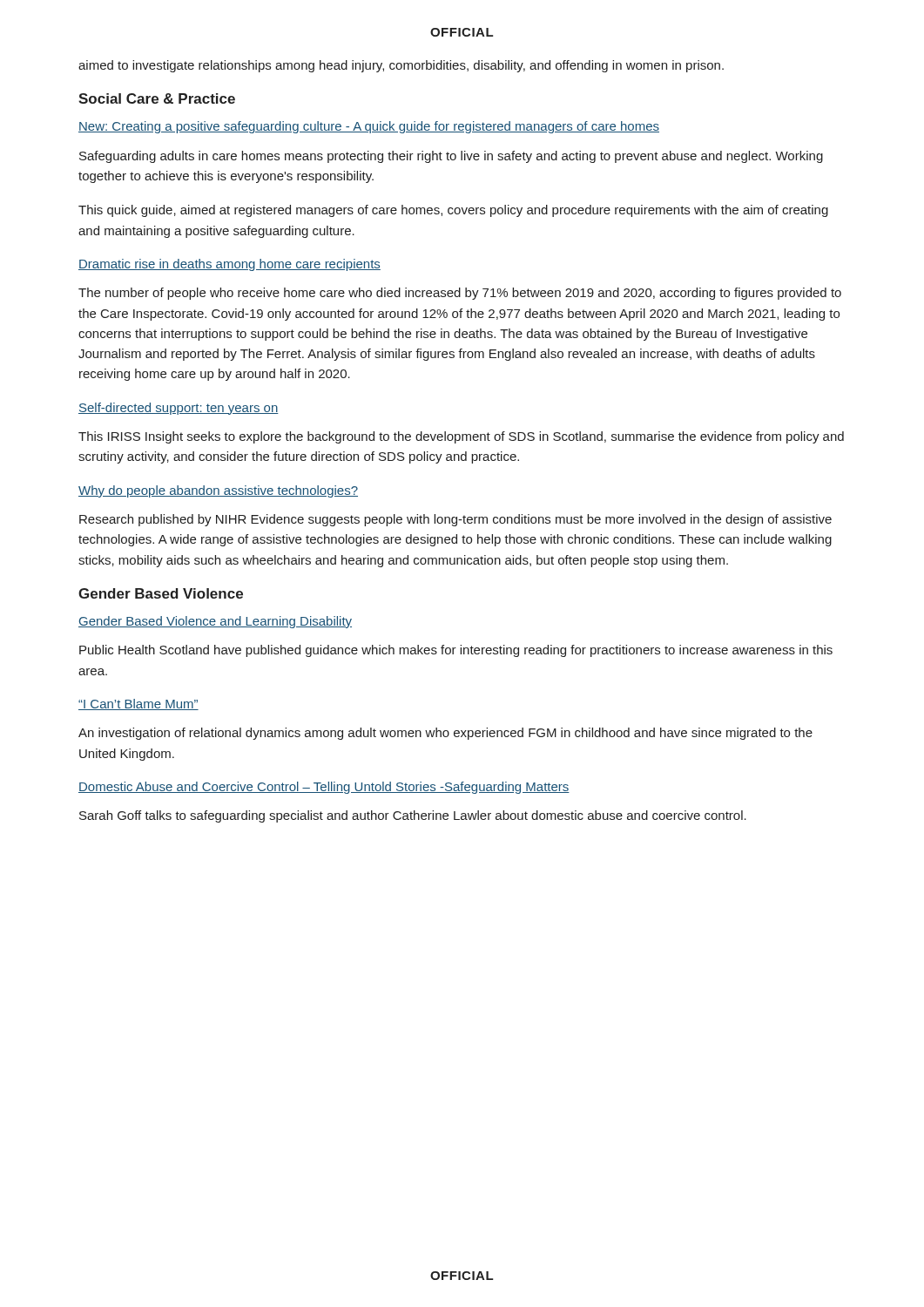Select the passage starting "Dramatic rise in"
The height and width of the screenshot is (1307, 924).
point(229,265)
